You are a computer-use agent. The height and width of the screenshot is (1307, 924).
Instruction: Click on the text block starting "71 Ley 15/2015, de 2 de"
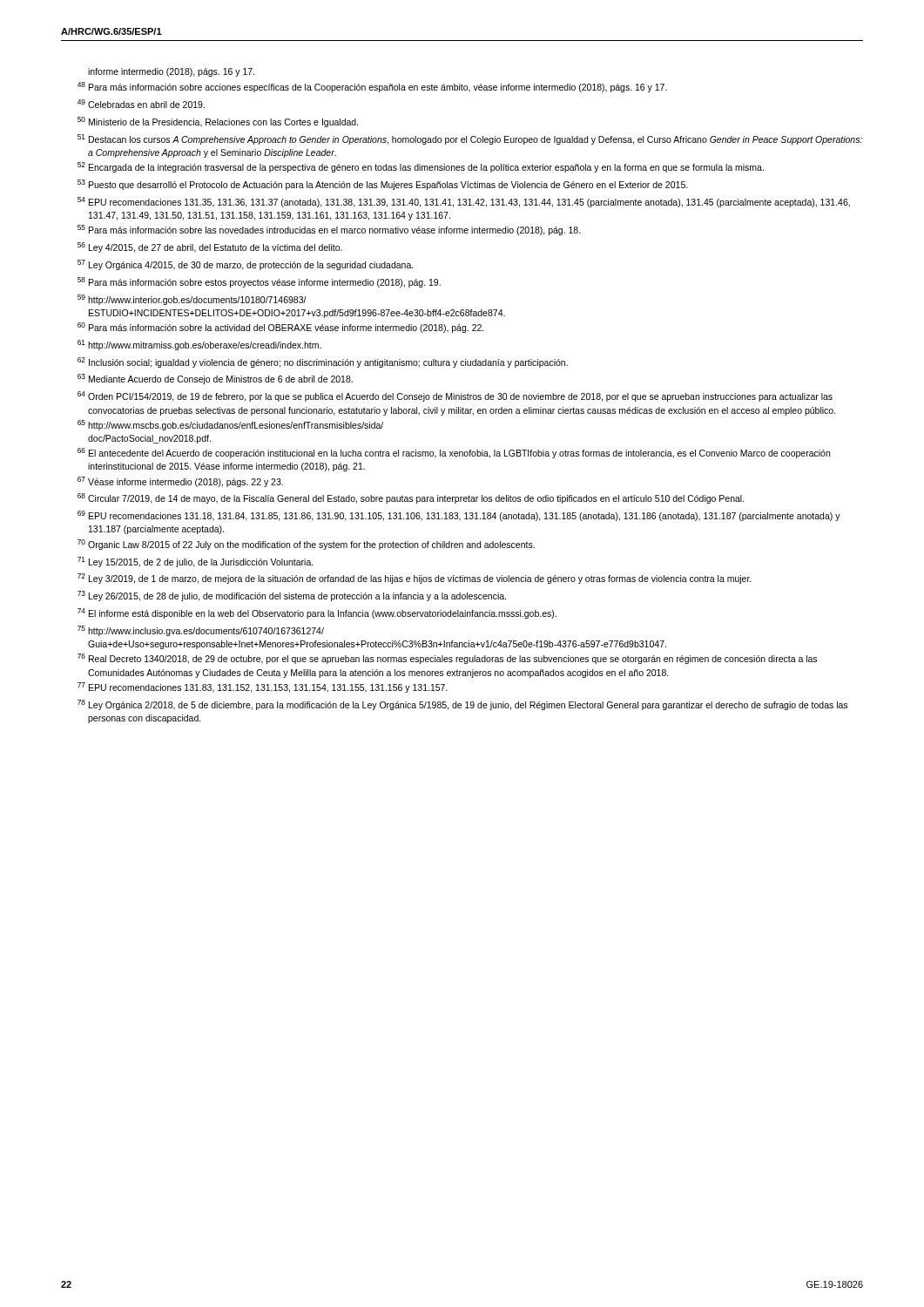[196, 562]
